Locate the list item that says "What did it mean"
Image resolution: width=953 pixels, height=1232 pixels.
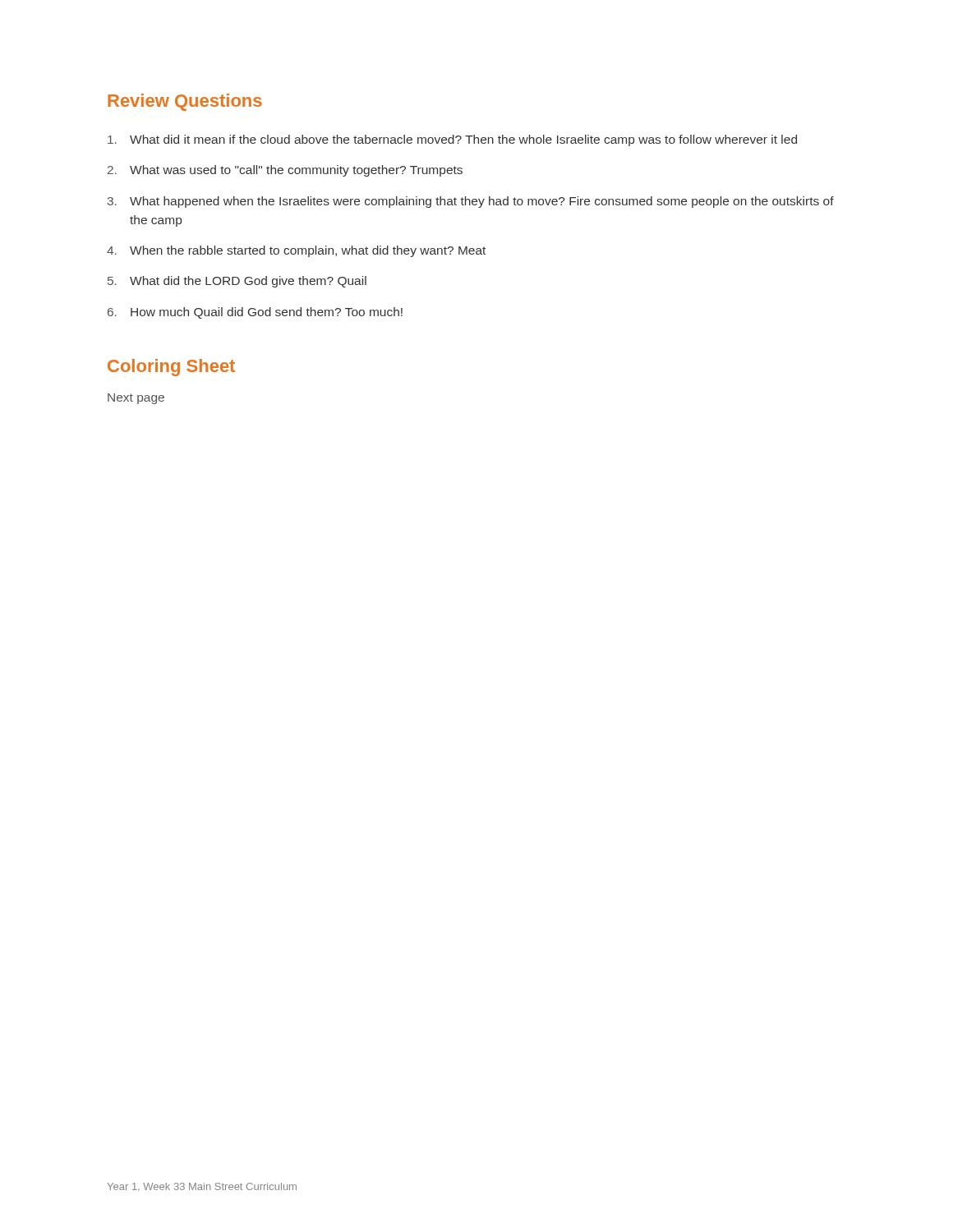476,139
